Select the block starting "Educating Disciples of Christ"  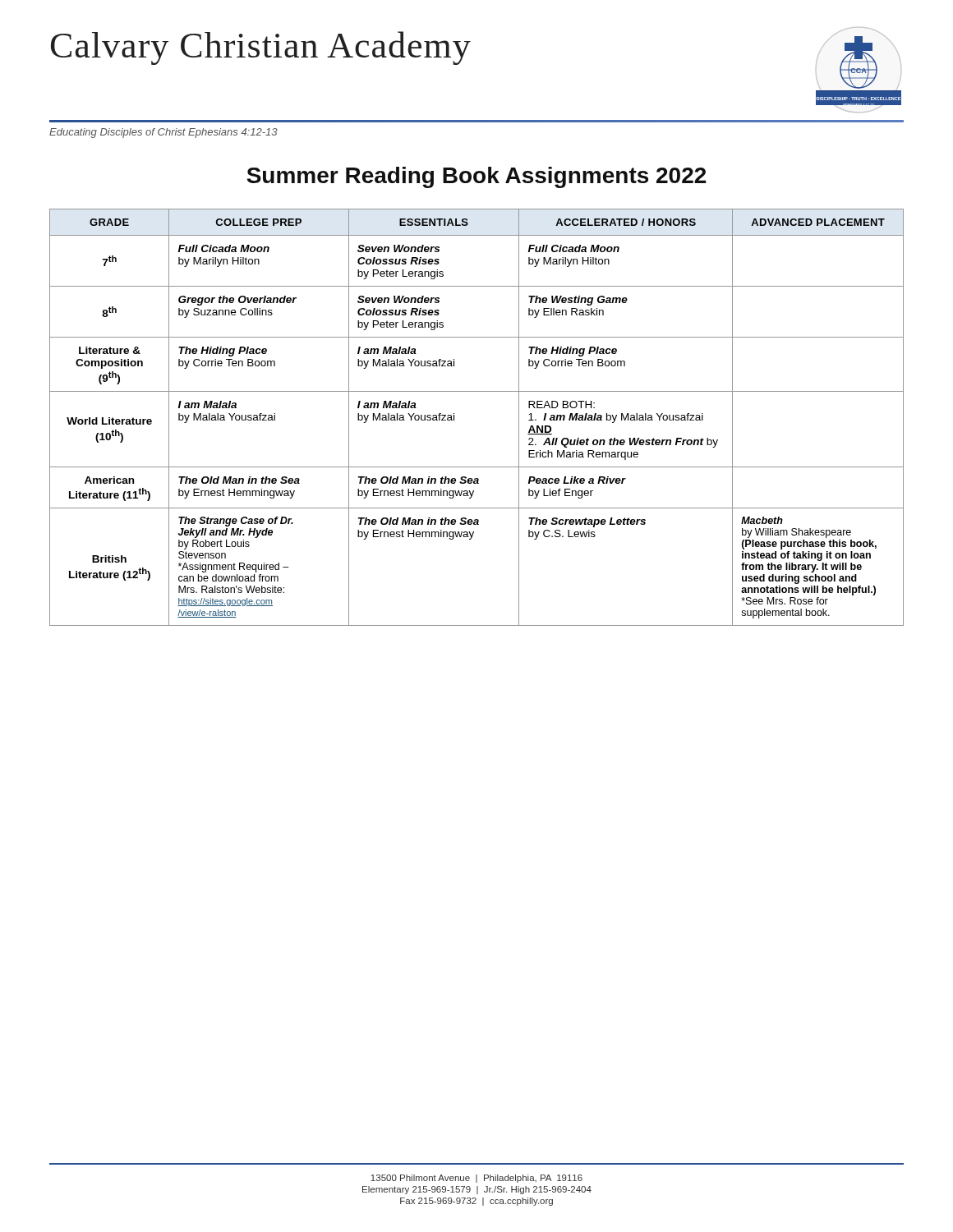tap(163, 132)
